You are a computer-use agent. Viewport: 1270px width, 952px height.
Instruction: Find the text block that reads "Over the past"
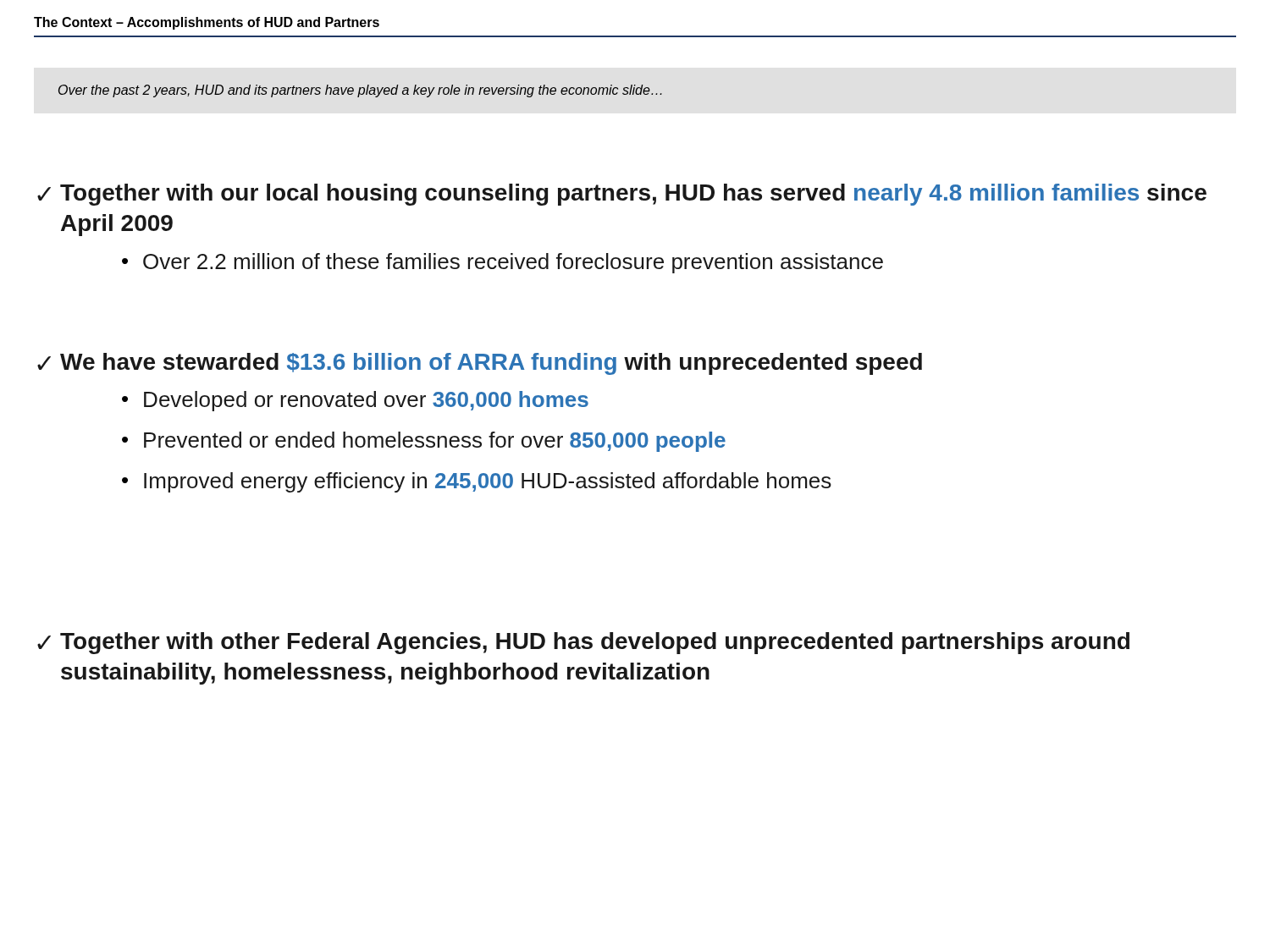[x=361, y=90]
